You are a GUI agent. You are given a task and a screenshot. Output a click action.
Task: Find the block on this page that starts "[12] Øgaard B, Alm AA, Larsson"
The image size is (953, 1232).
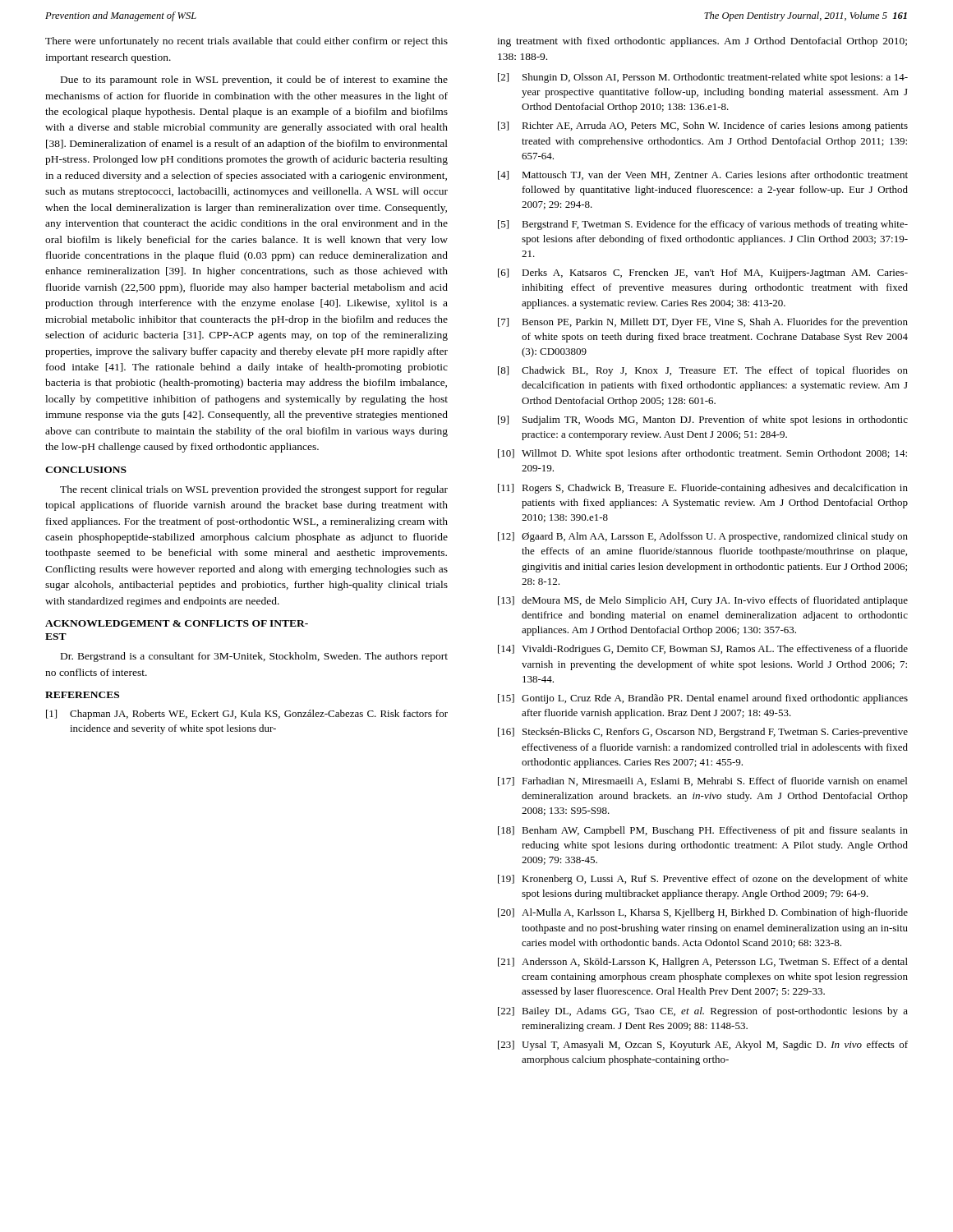(x=702, y=559)
